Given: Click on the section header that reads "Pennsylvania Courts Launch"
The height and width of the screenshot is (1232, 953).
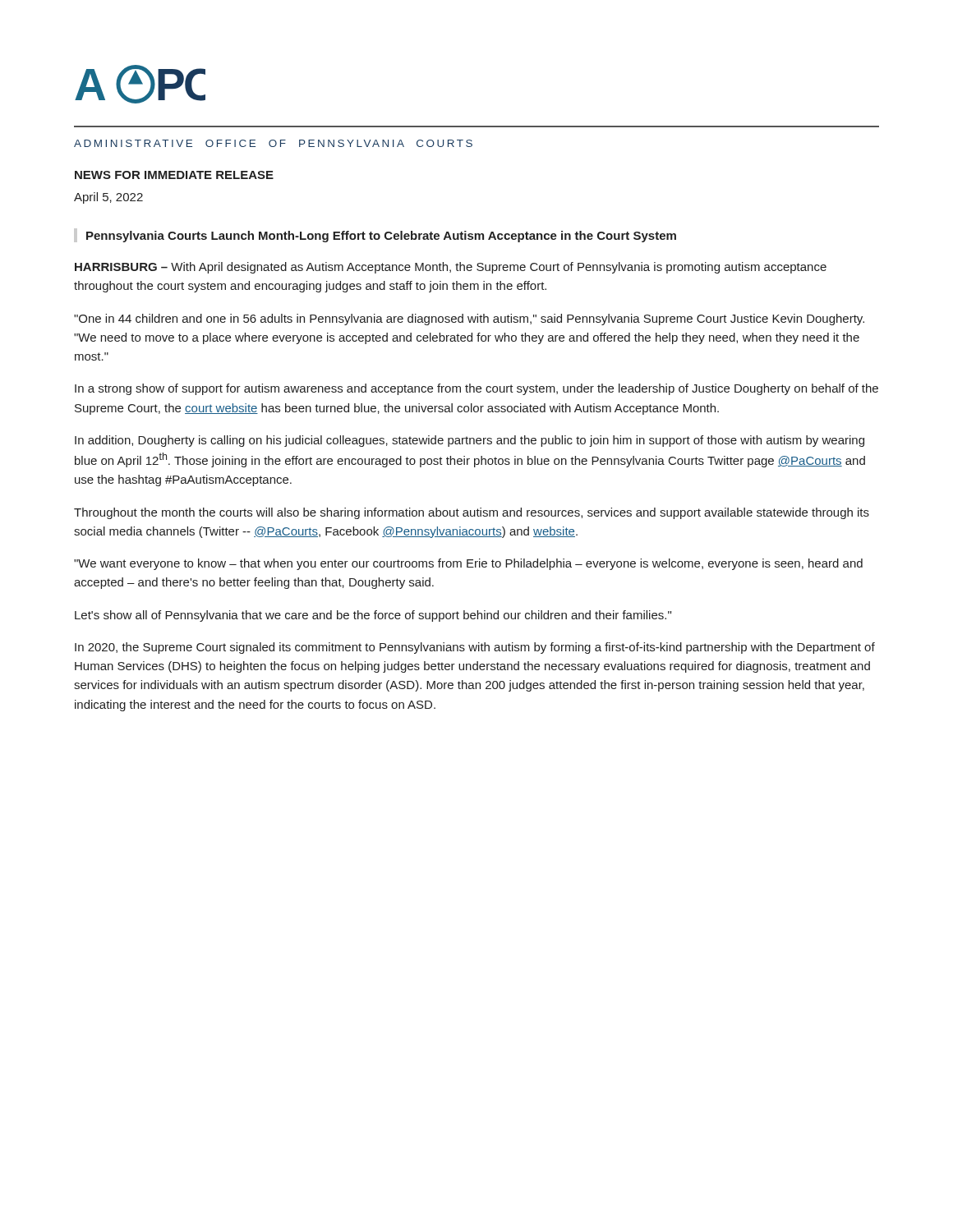Looking at the screenshot, I should click(381, 235).
